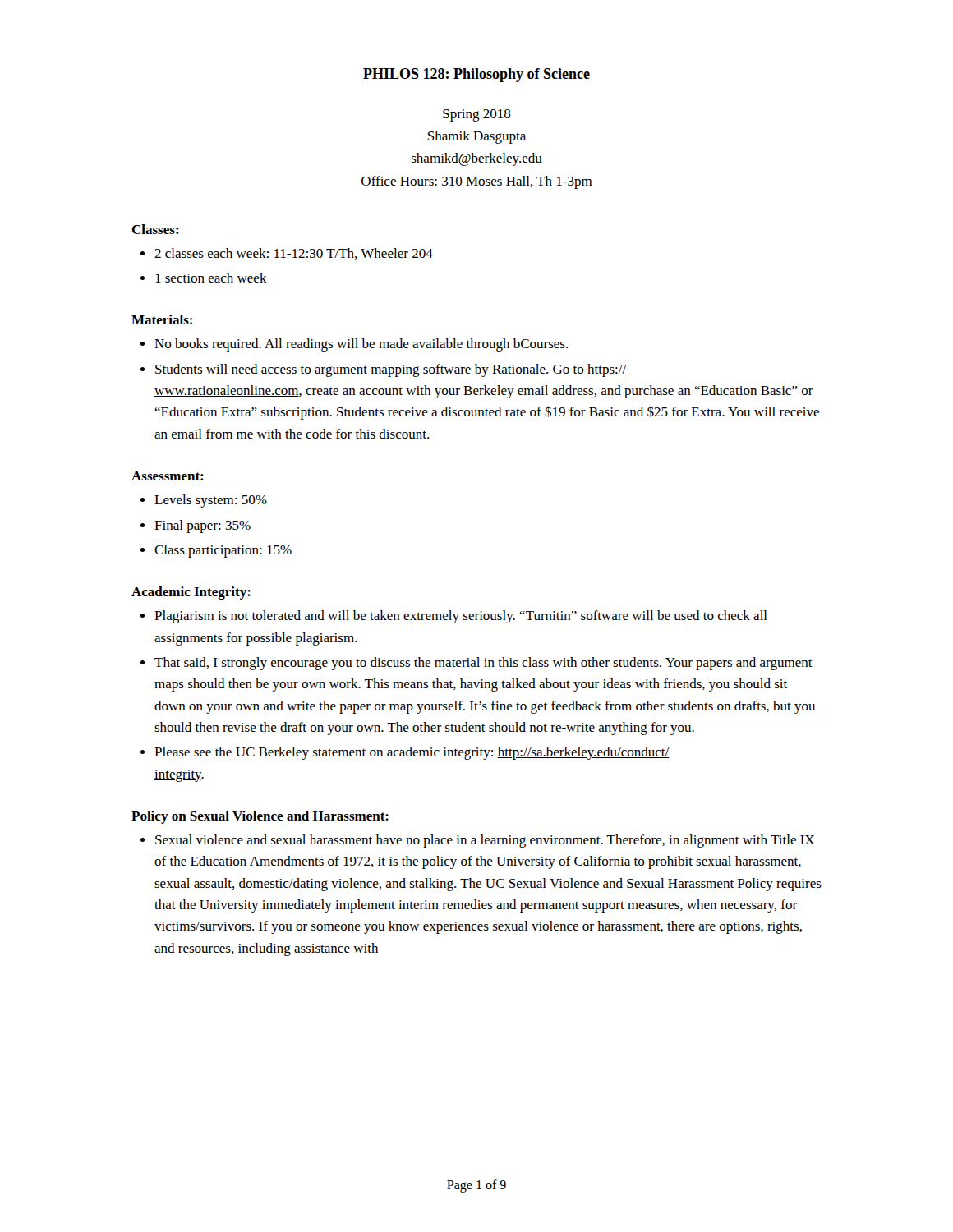Point to the block beginning "Students will need access to"

point(487,401)
